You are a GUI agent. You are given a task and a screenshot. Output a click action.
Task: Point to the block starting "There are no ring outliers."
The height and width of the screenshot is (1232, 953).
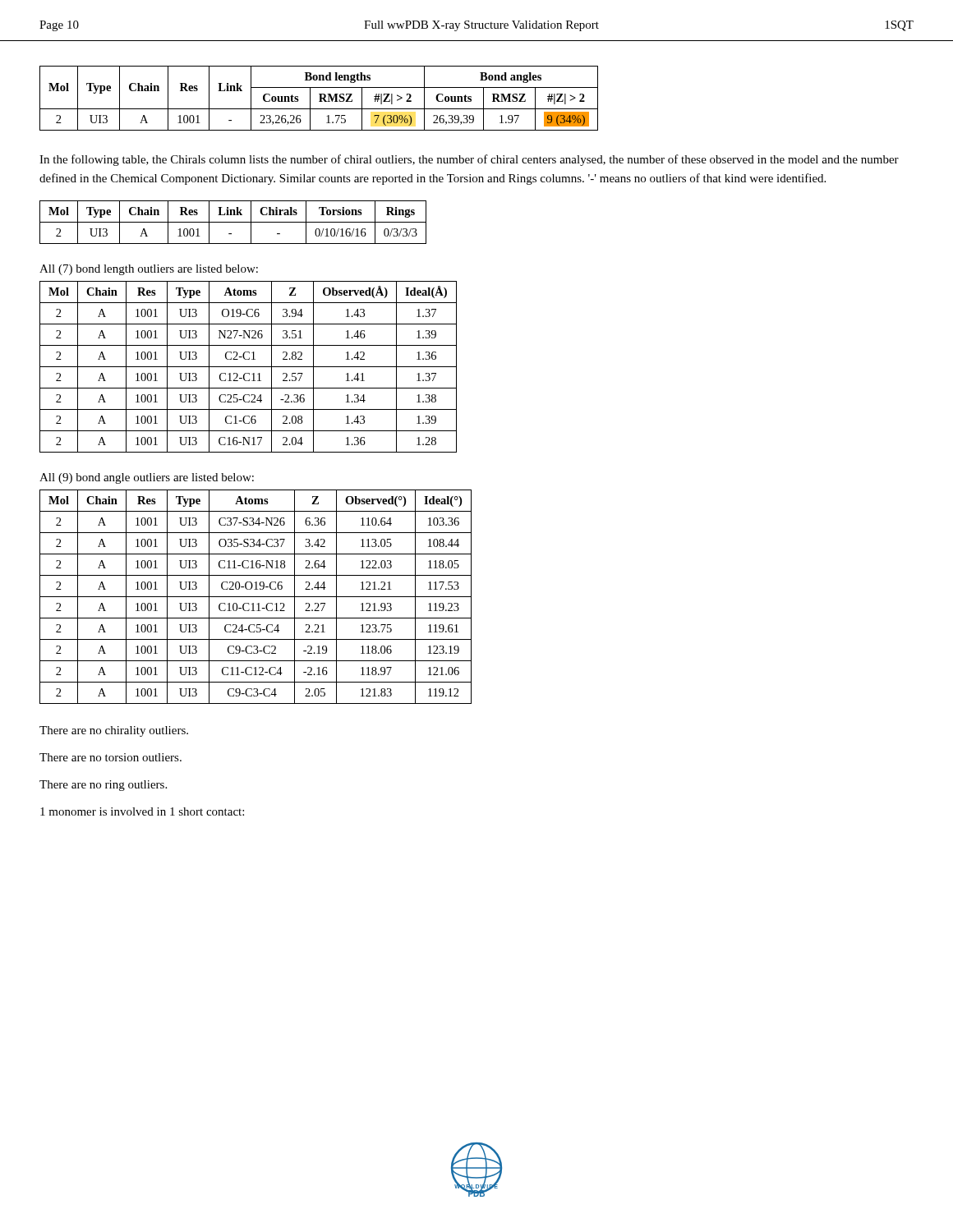[104, 784]
